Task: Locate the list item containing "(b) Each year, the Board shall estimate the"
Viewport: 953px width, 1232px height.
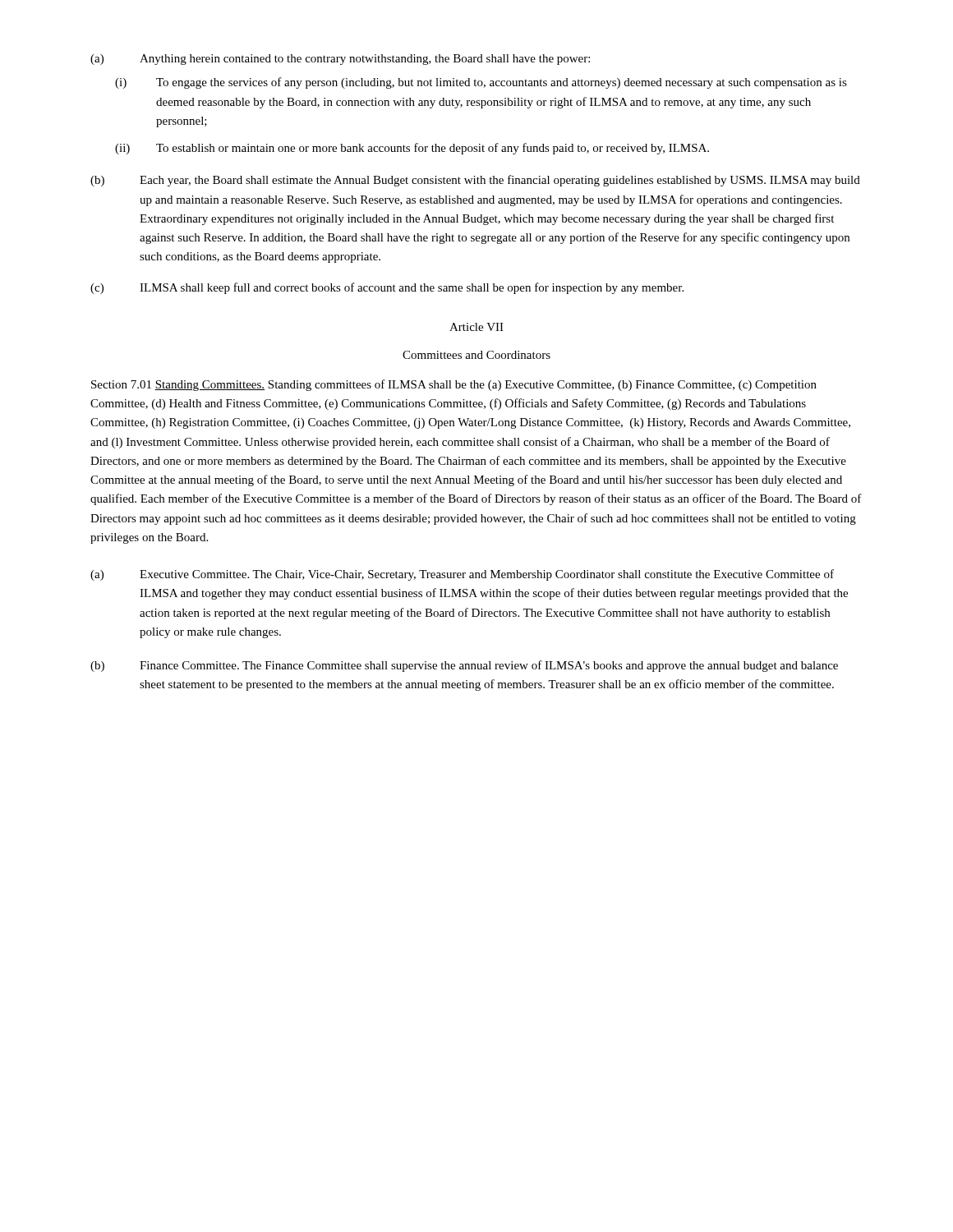Action: tap(476, 219)
